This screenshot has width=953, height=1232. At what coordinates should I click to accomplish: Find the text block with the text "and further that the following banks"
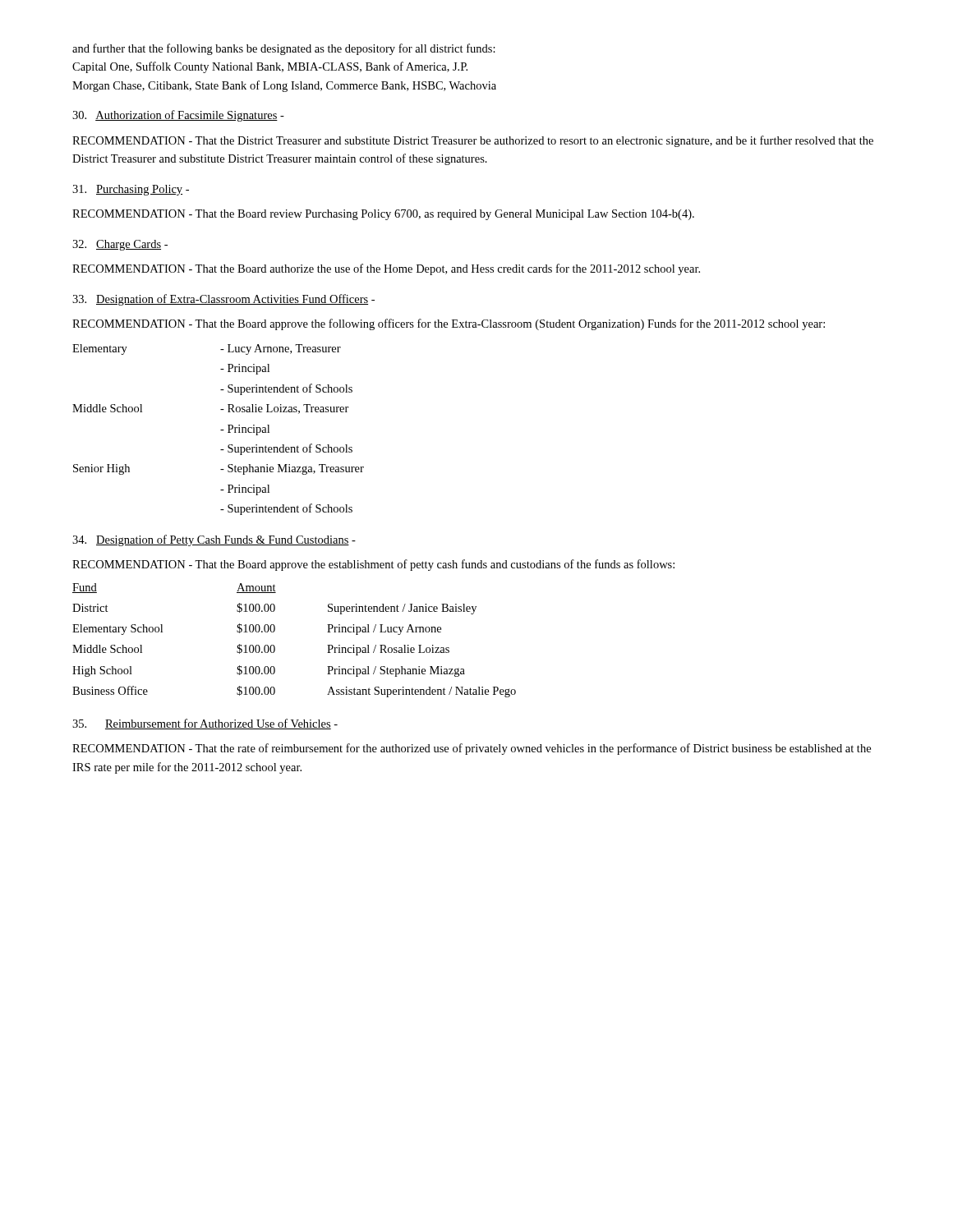tap(284, 67)
